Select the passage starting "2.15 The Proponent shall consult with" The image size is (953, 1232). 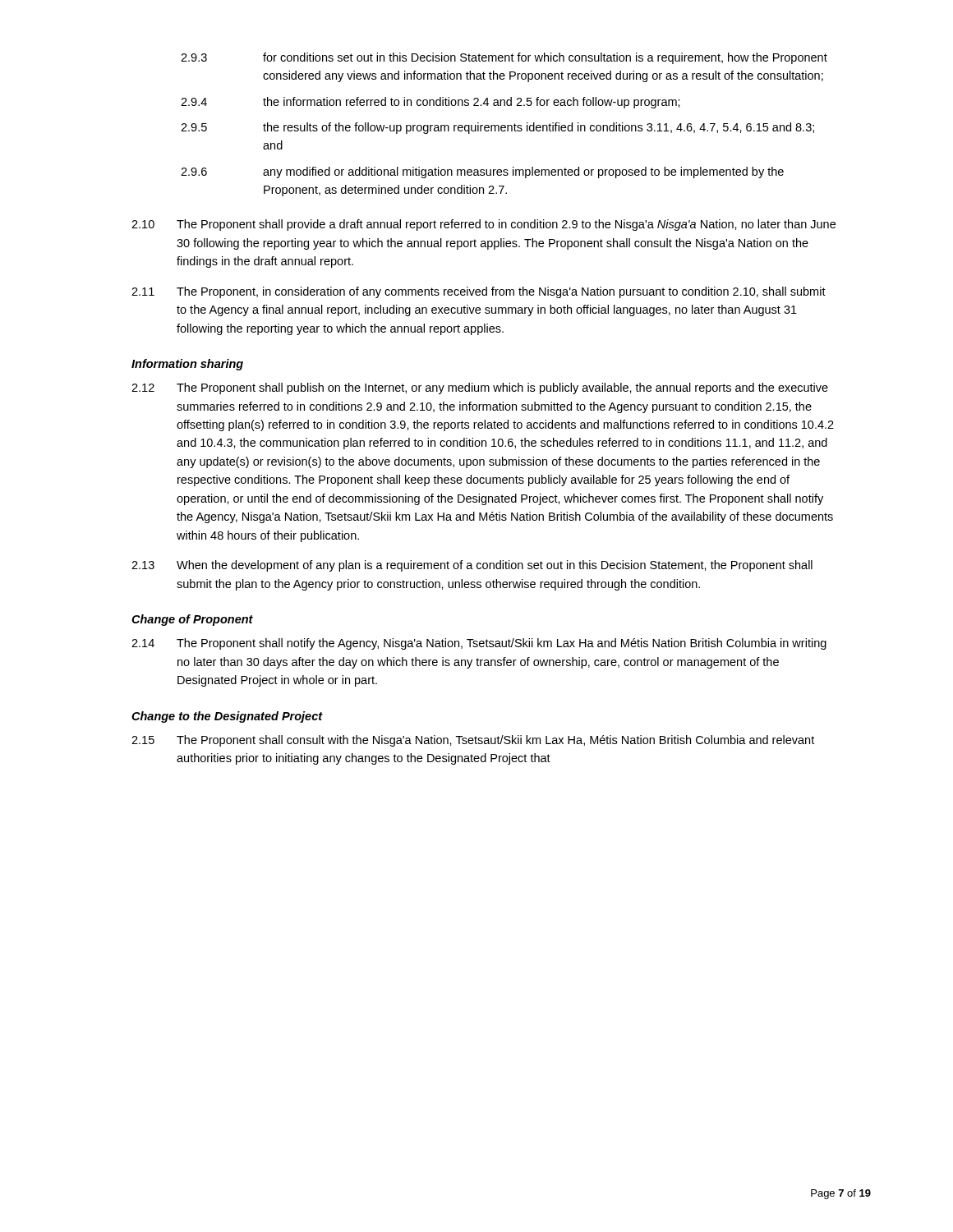click(485, 749)
